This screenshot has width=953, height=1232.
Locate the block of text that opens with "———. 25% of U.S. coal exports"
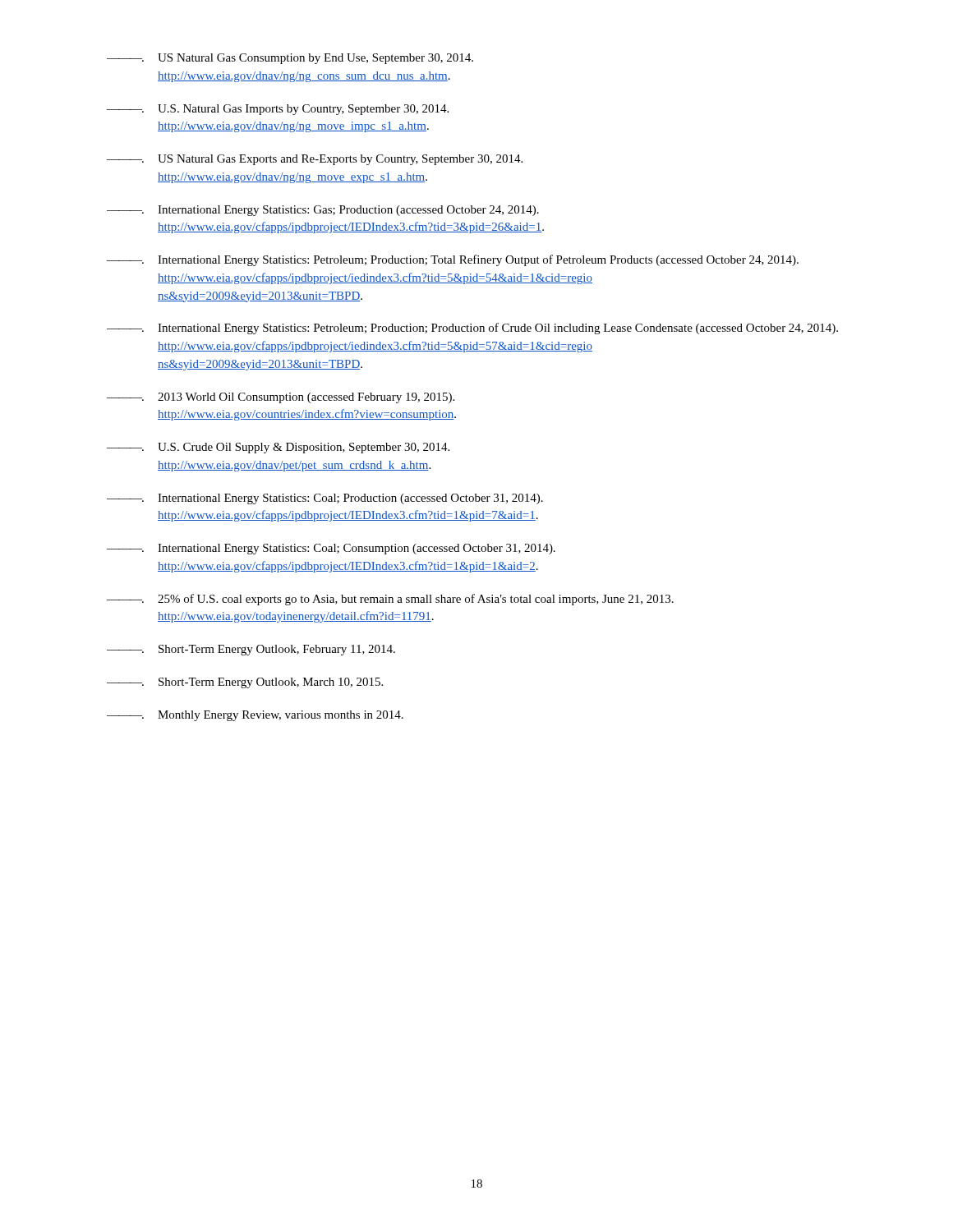476,608
